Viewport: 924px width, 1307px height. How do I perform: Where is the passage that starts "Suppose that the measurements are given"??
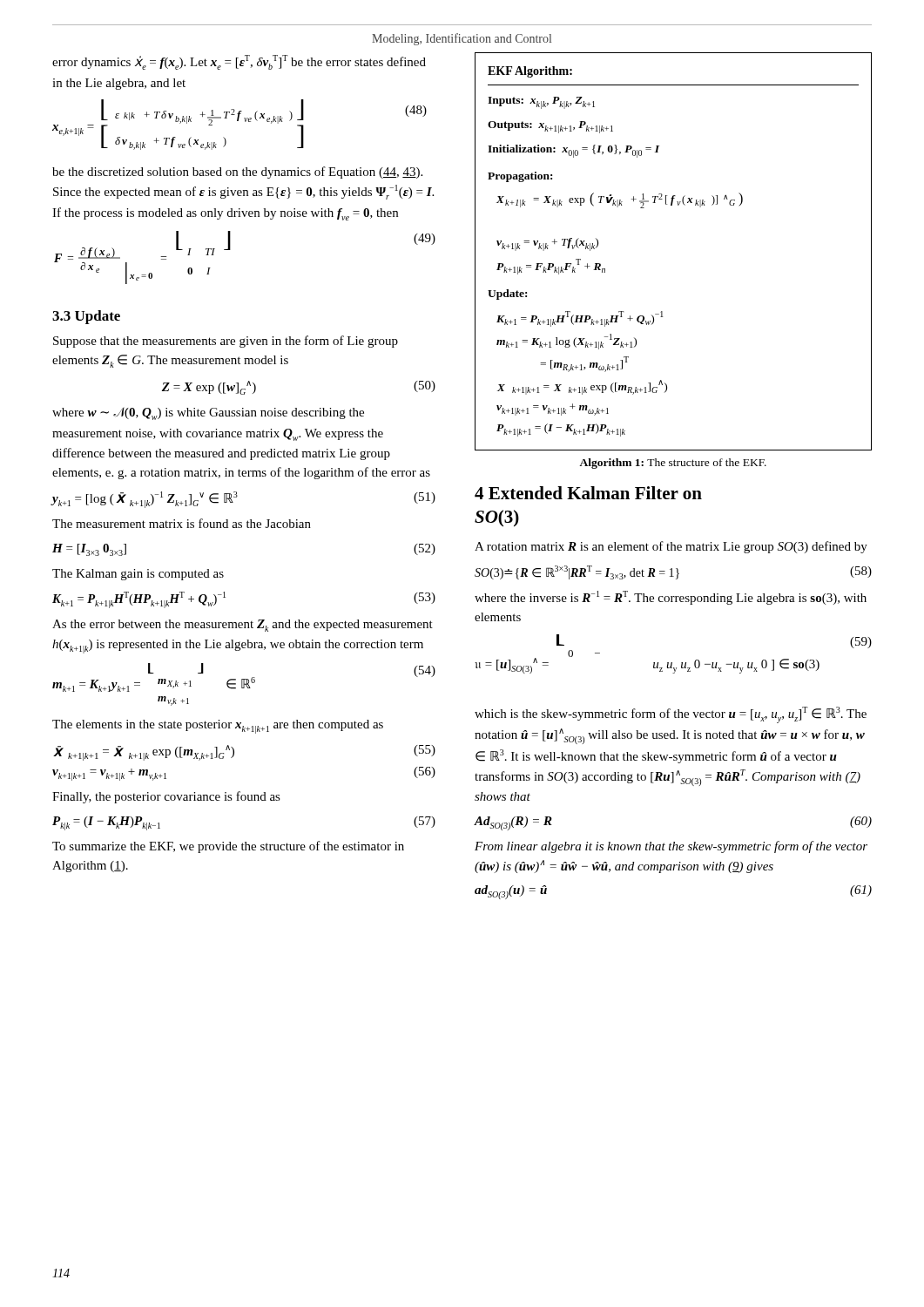[x=225, y=351]
